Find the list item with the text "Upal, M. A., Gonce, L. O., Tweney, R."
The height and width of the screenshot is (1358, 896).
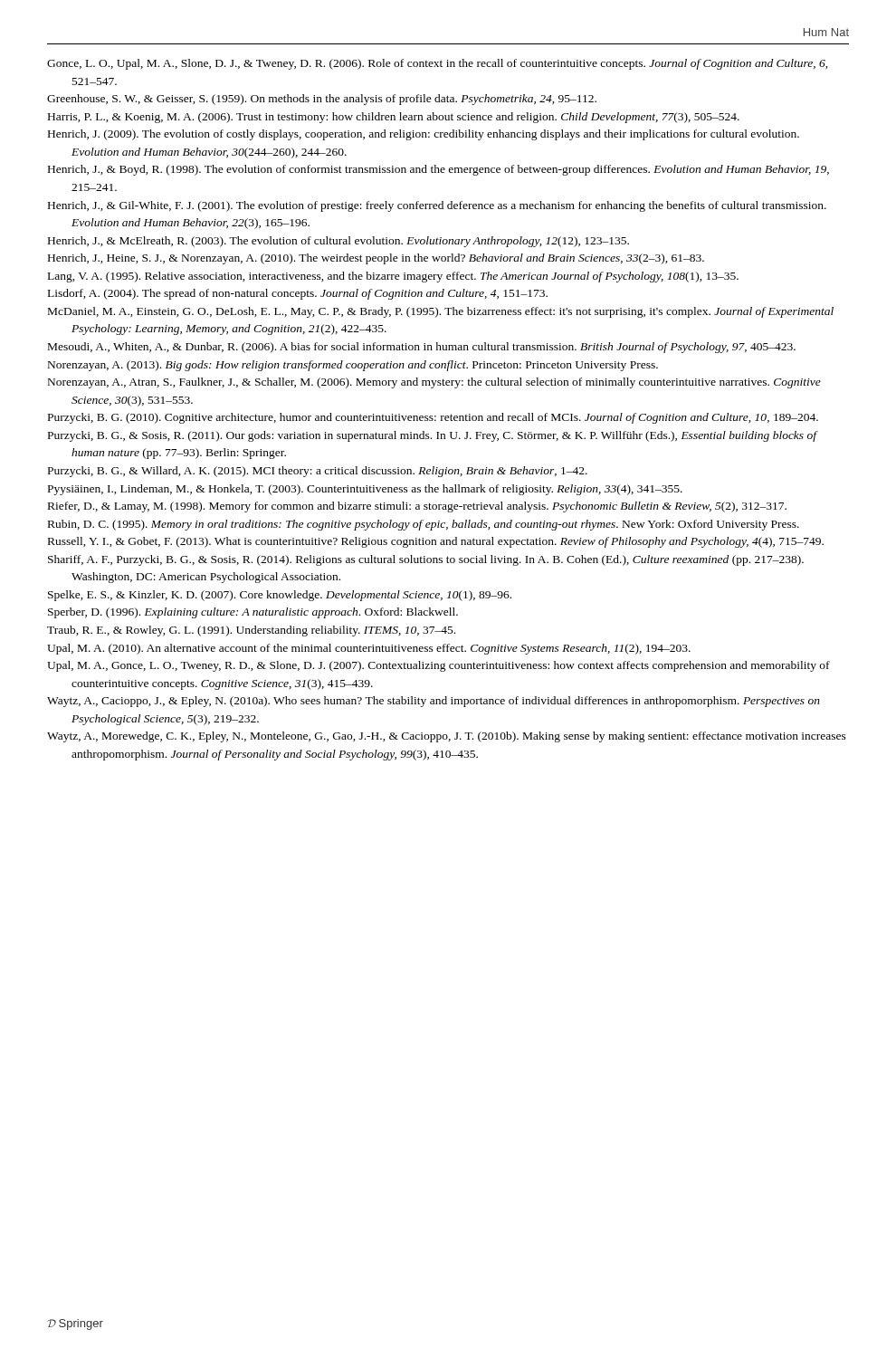[438, 674]
